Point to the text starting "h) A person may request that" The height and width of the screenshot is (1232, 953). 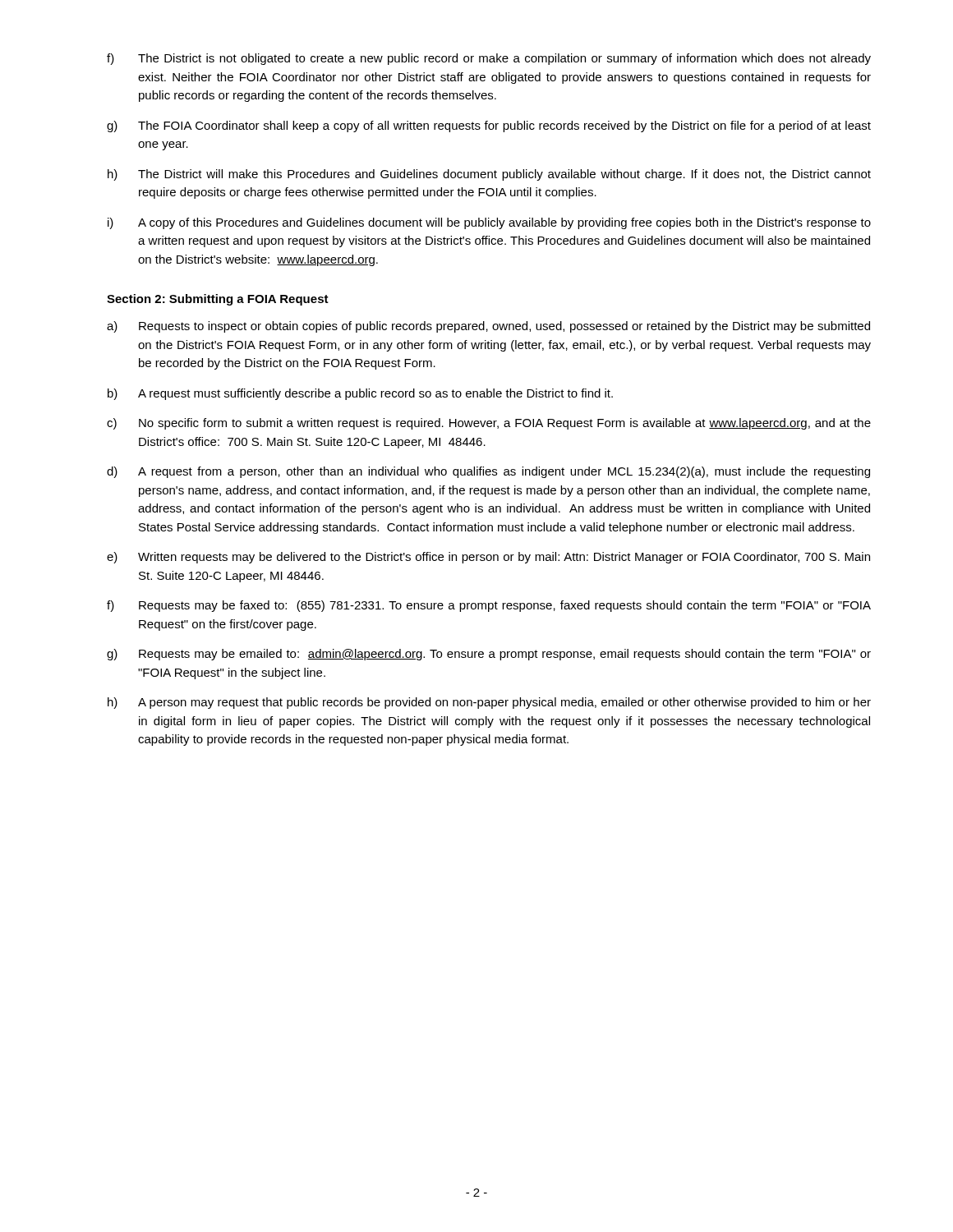tap(489, 721)
